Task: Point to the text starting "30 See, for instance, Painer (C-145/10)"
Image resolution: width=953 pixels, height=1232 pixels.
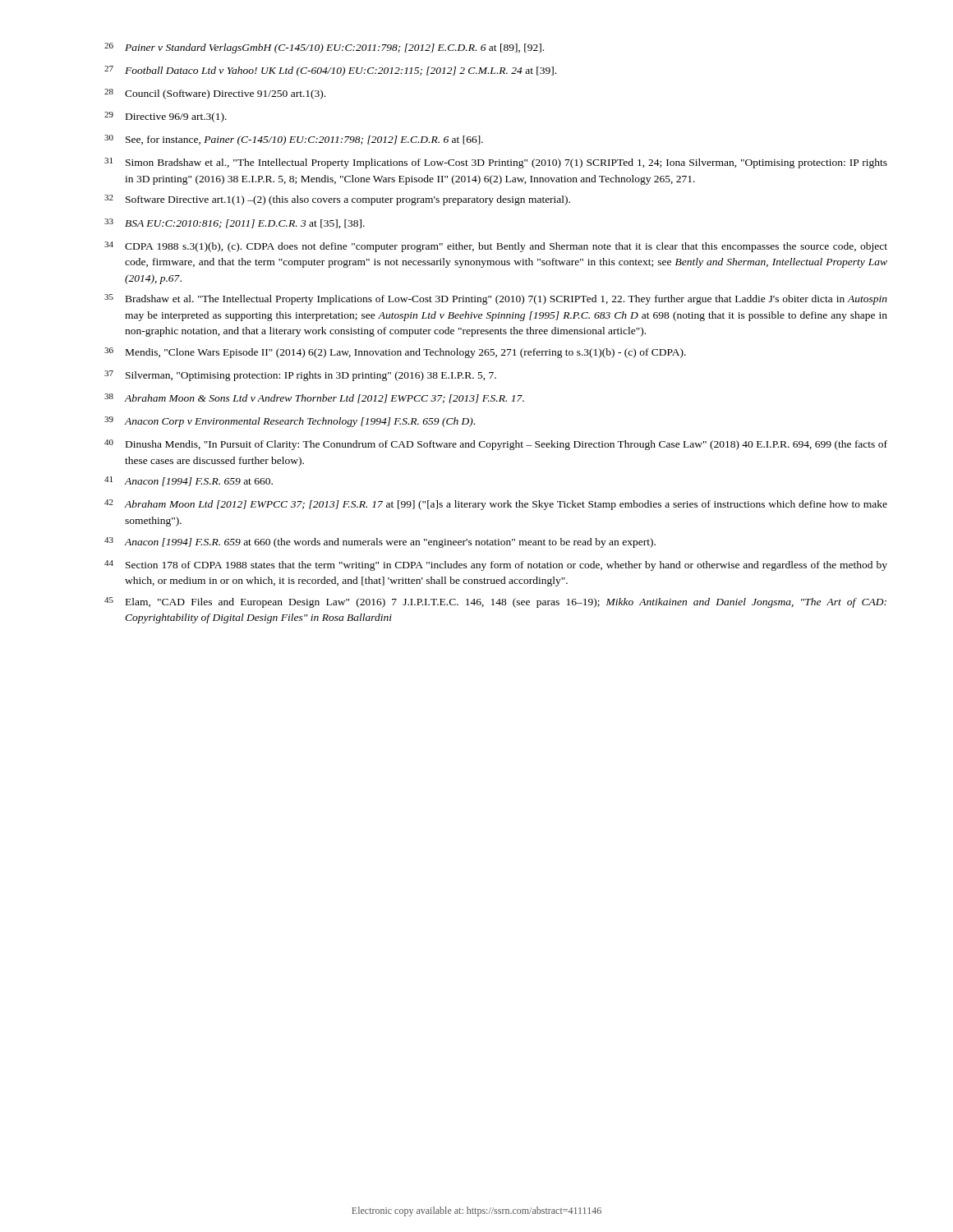Action: pyautogui.click(x=476, y=141)
